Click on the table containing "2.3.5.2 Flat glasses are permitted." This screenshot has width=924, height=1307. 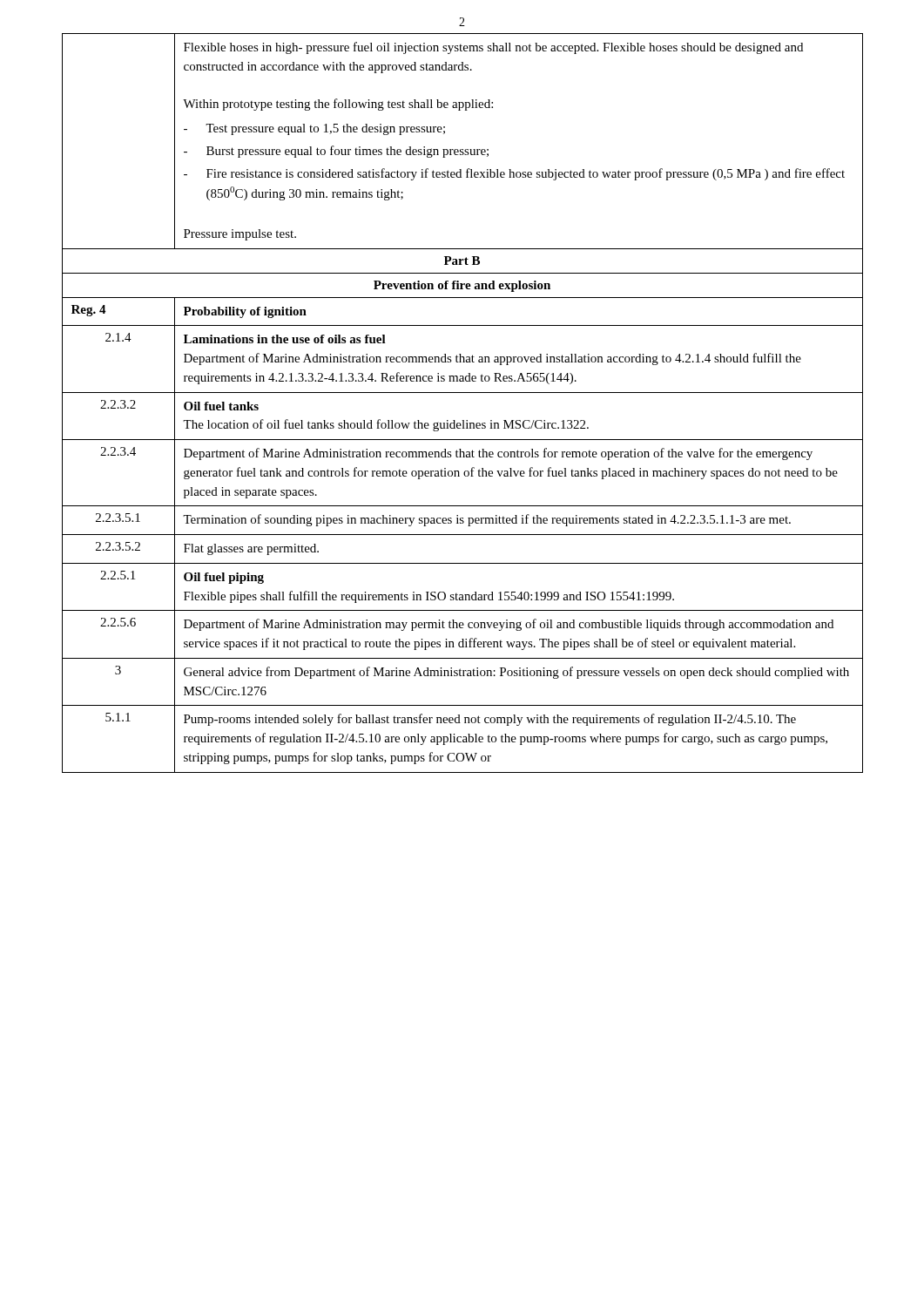coord(462,549)
